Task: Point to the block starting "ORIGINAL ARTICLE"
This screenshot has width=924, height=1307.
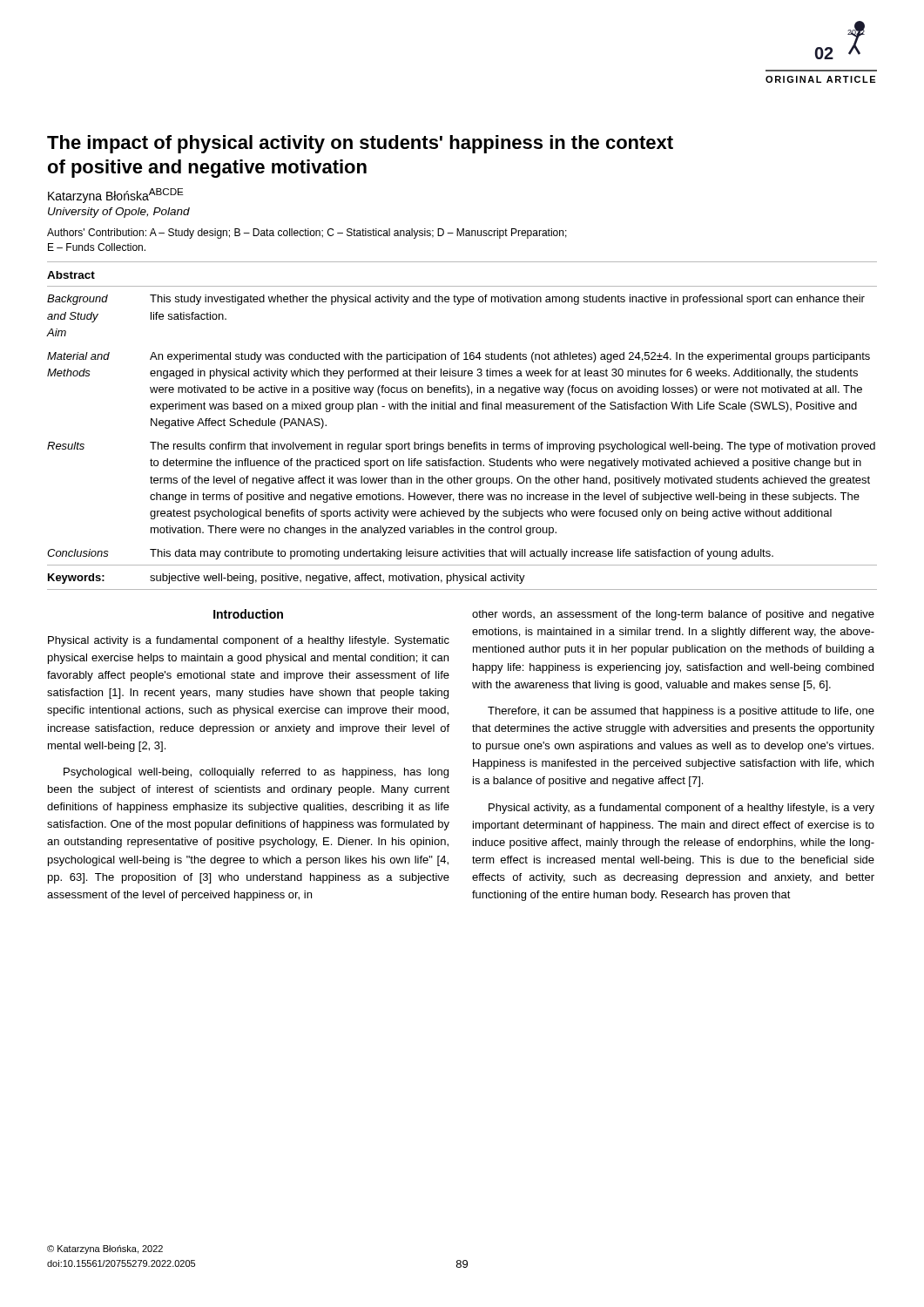Action: coord(821,79)
